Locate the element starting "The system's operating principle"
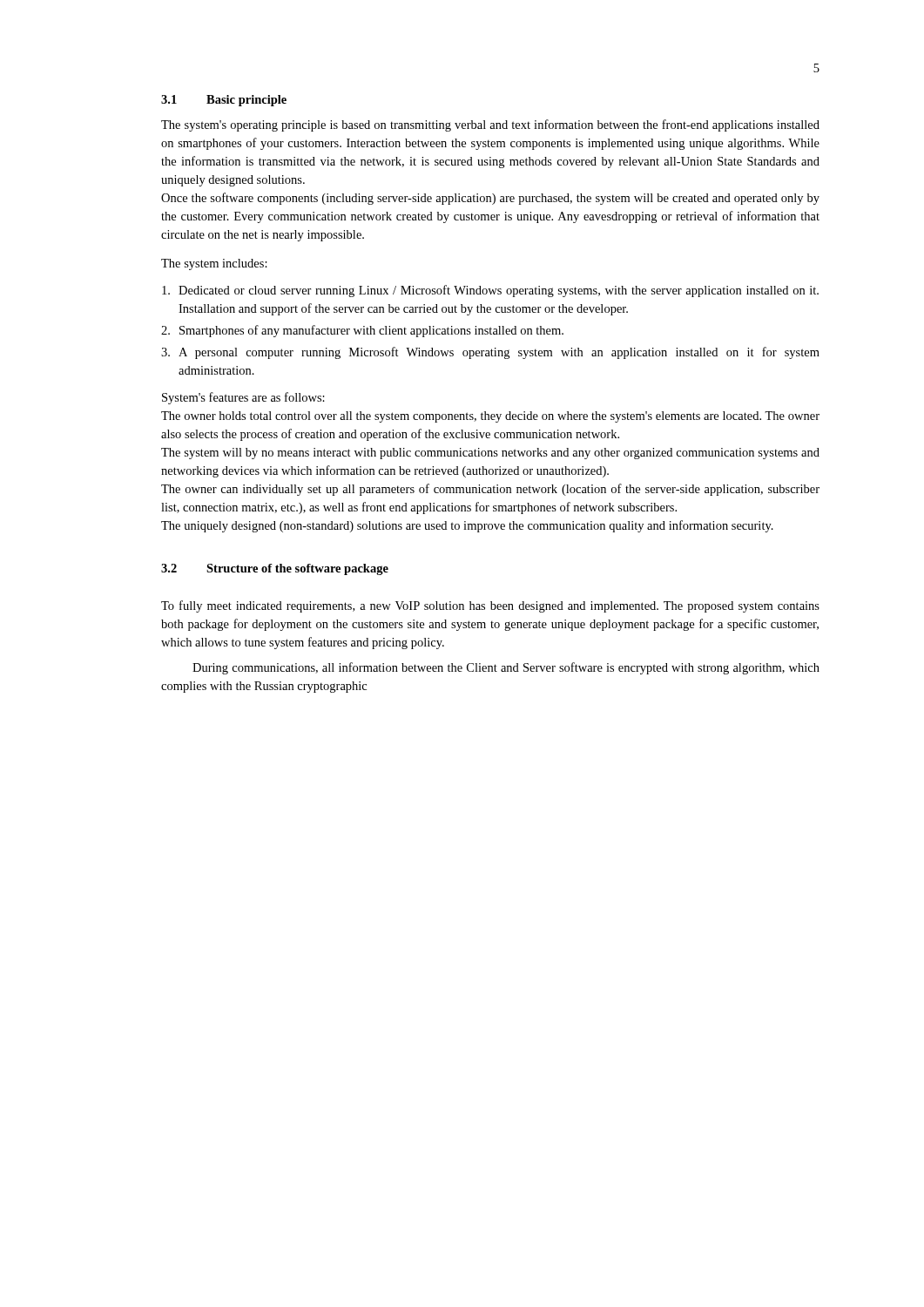Image resolution: width=924 pixels, height=1307 pixels. [490, 125]
